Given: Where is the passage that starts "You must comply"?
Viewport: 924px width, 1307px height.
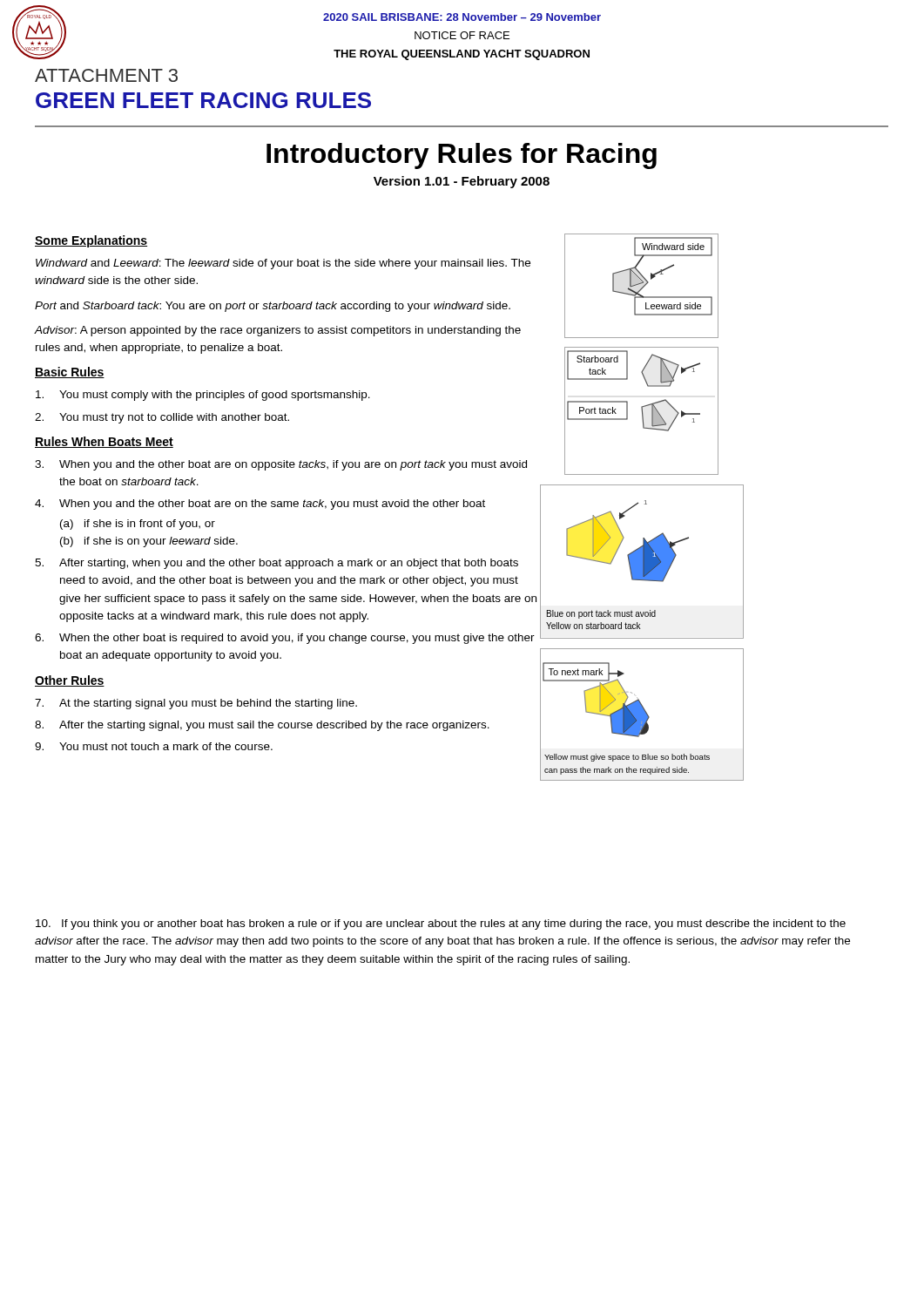Looking at the screenshot, I should click(x=203, y=395).
